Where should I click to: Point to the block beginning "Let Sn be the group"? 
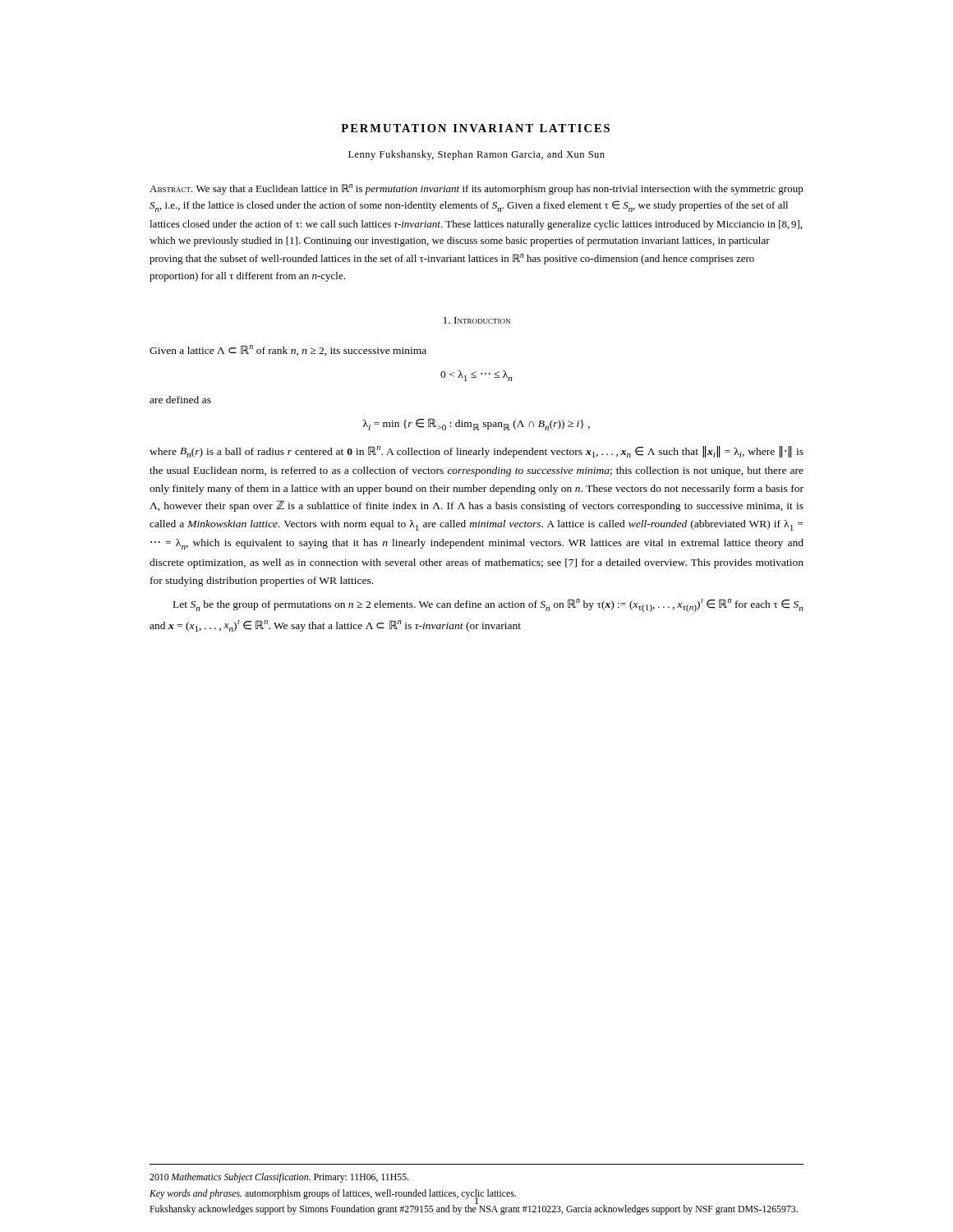click(x=476, y=614)
